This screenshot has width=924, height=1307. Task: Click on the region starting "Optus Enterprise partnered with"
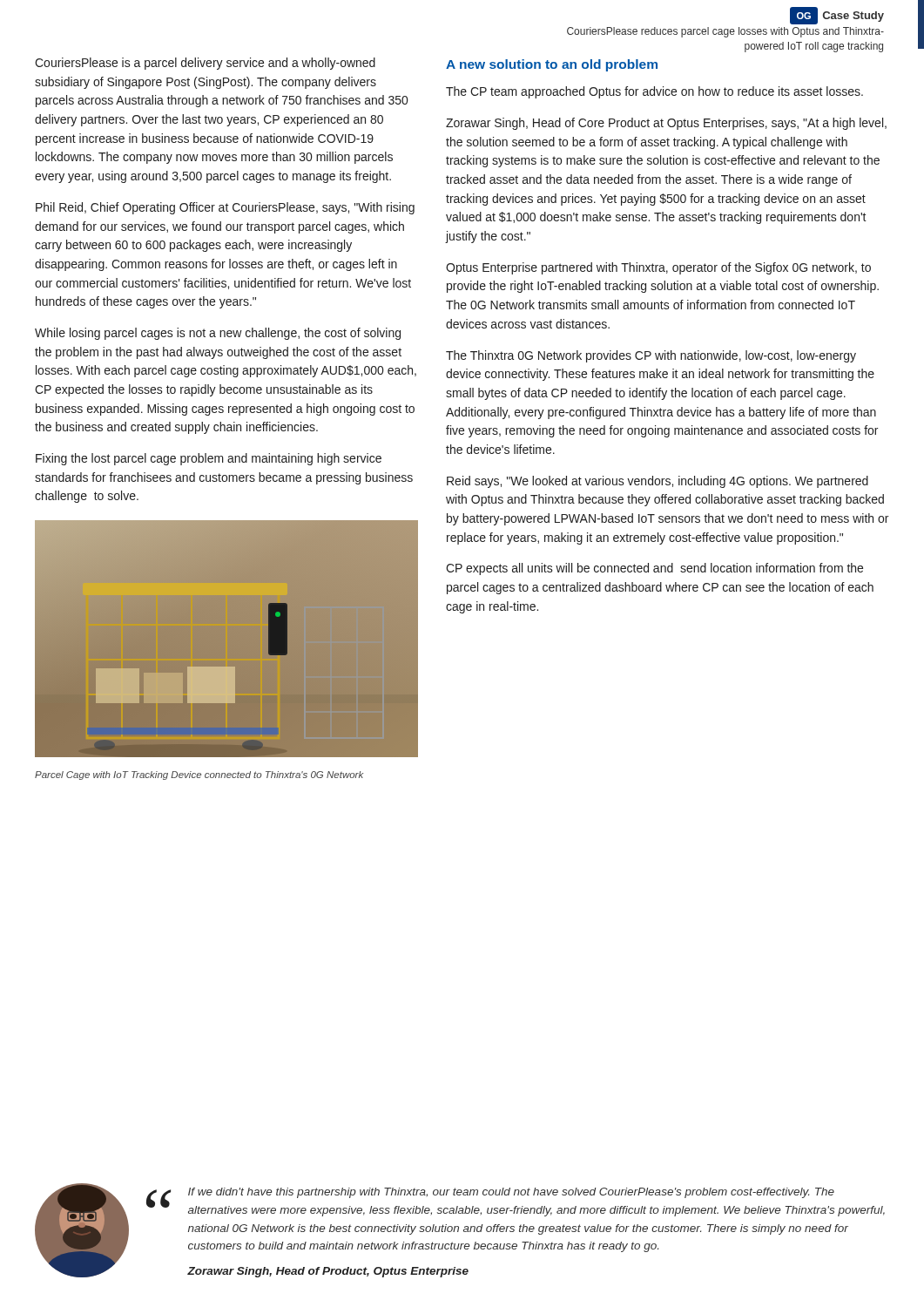click(x=663, y=296)
